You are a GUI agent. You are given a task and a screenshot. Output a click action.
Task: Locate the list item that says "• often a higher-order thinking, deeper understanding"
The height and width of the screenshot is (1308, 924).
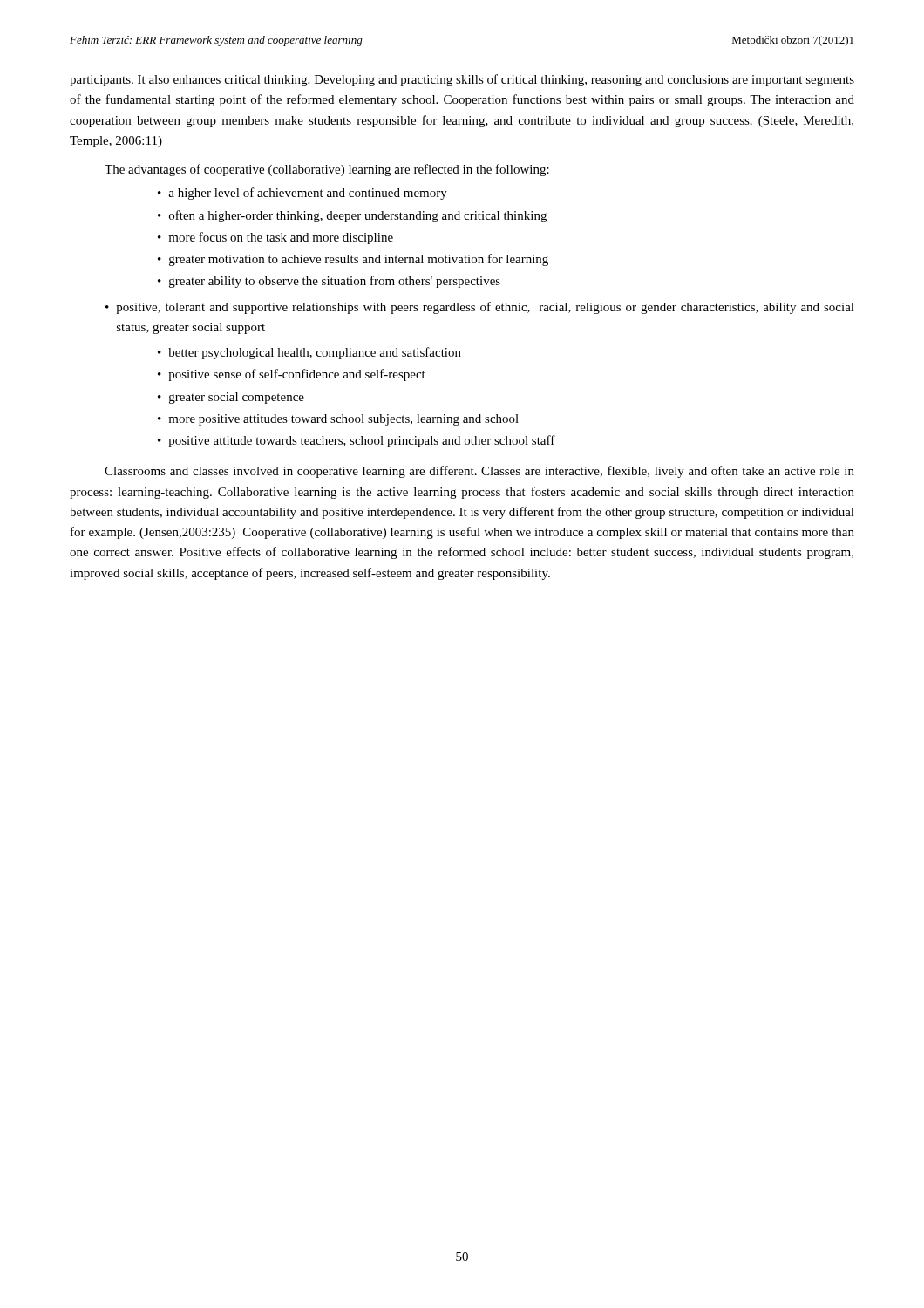pyautogui.click(x=352, y=215)
